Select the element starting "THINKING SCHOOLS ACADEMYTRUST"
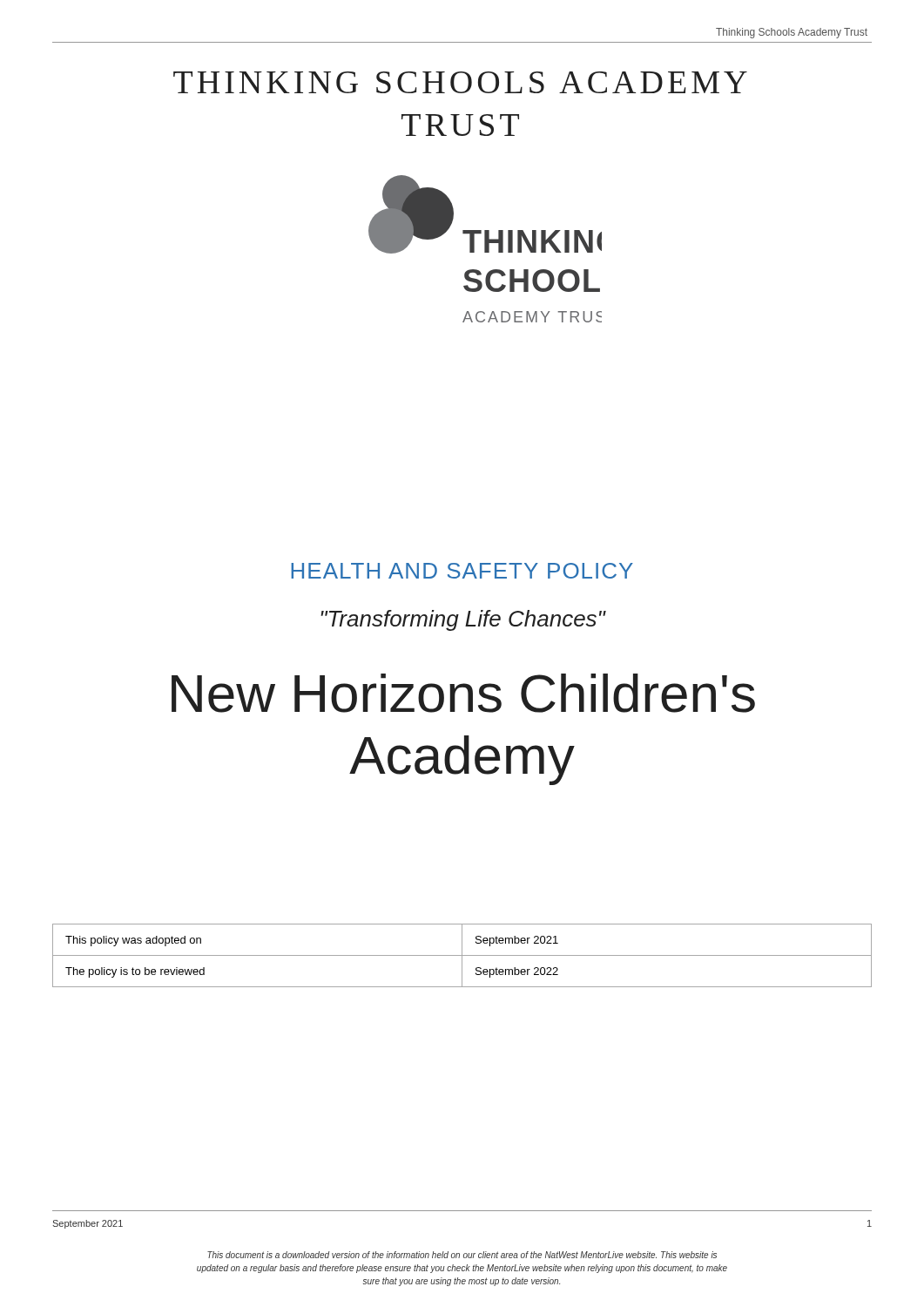Viewport: 924px width, 1307px height. coord(462,103)
